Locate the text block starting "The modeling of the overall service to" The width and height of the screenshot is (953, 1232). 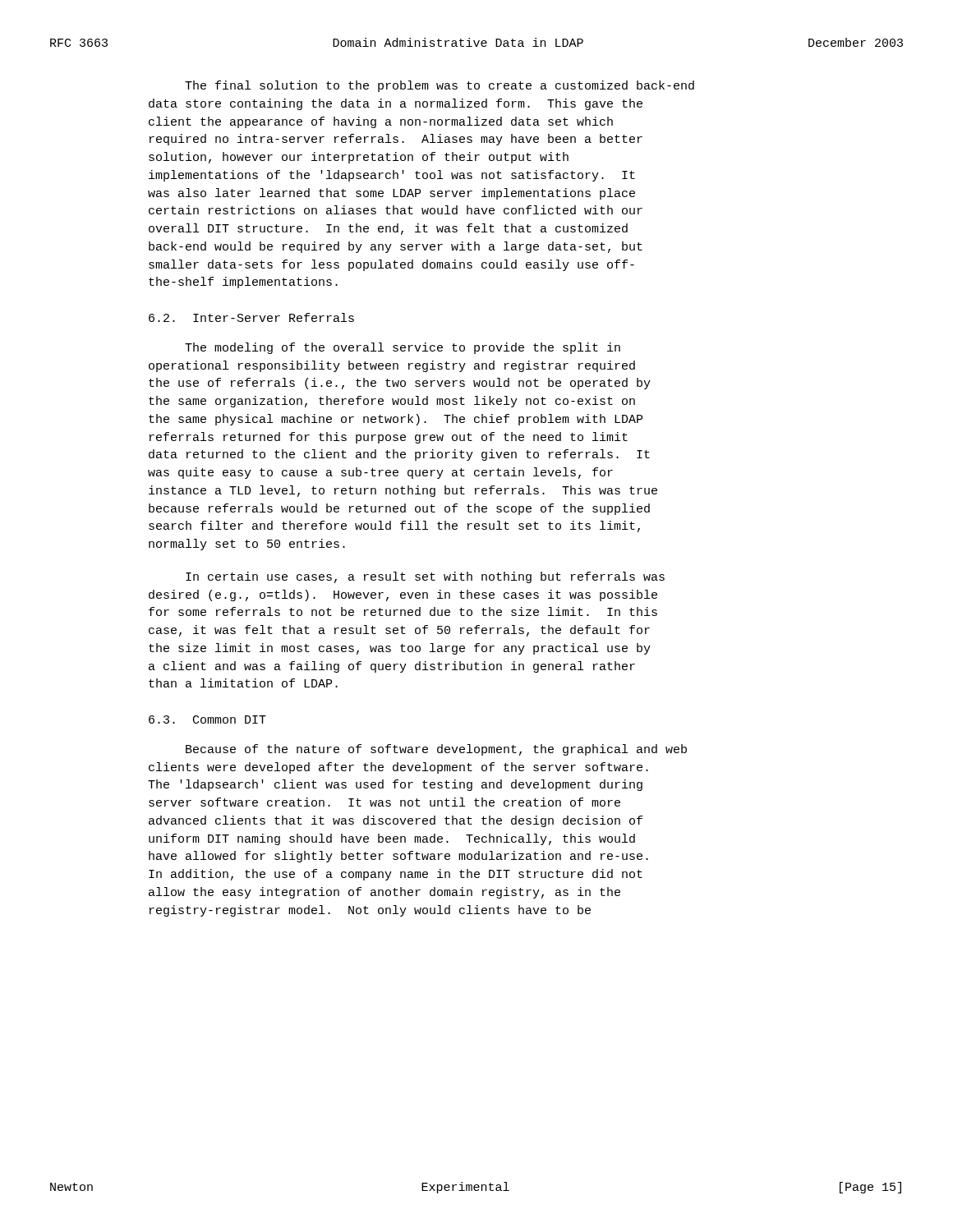coord(476,447)
